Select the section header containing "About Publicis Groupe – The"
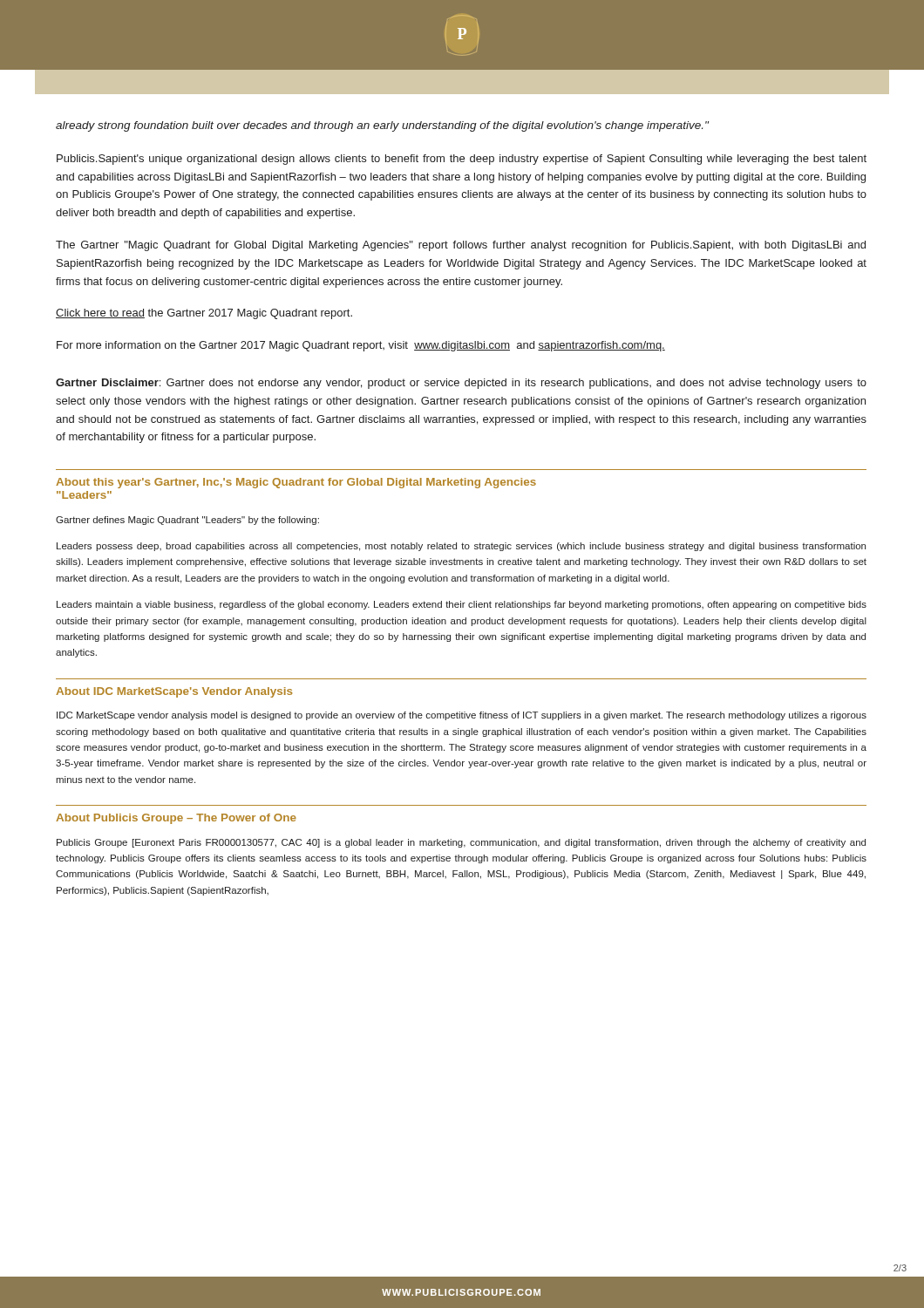Viewport: 924px width, 1308px height. point(176,818)
